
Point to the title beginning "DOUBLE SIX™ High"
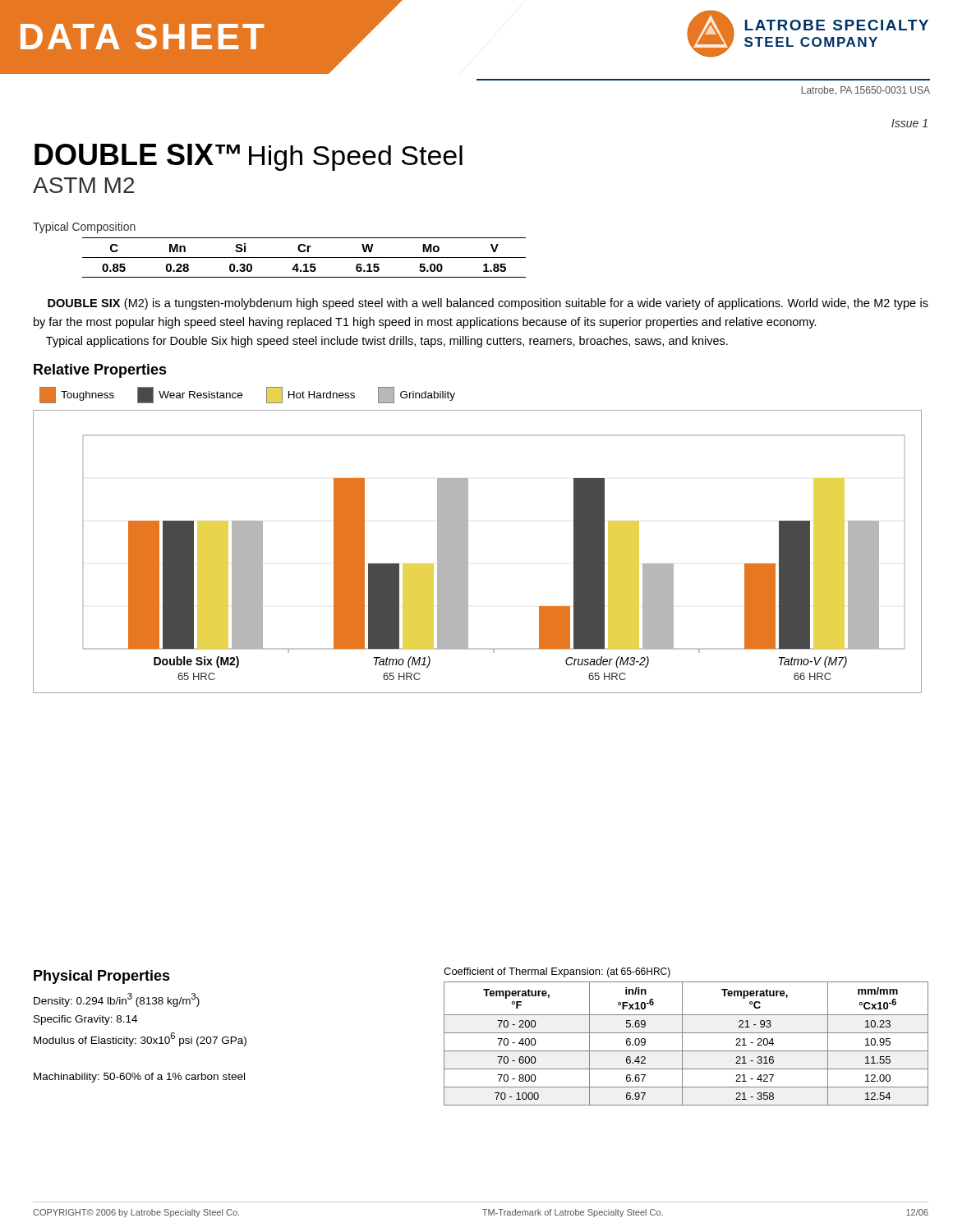[x=248, y=168]
